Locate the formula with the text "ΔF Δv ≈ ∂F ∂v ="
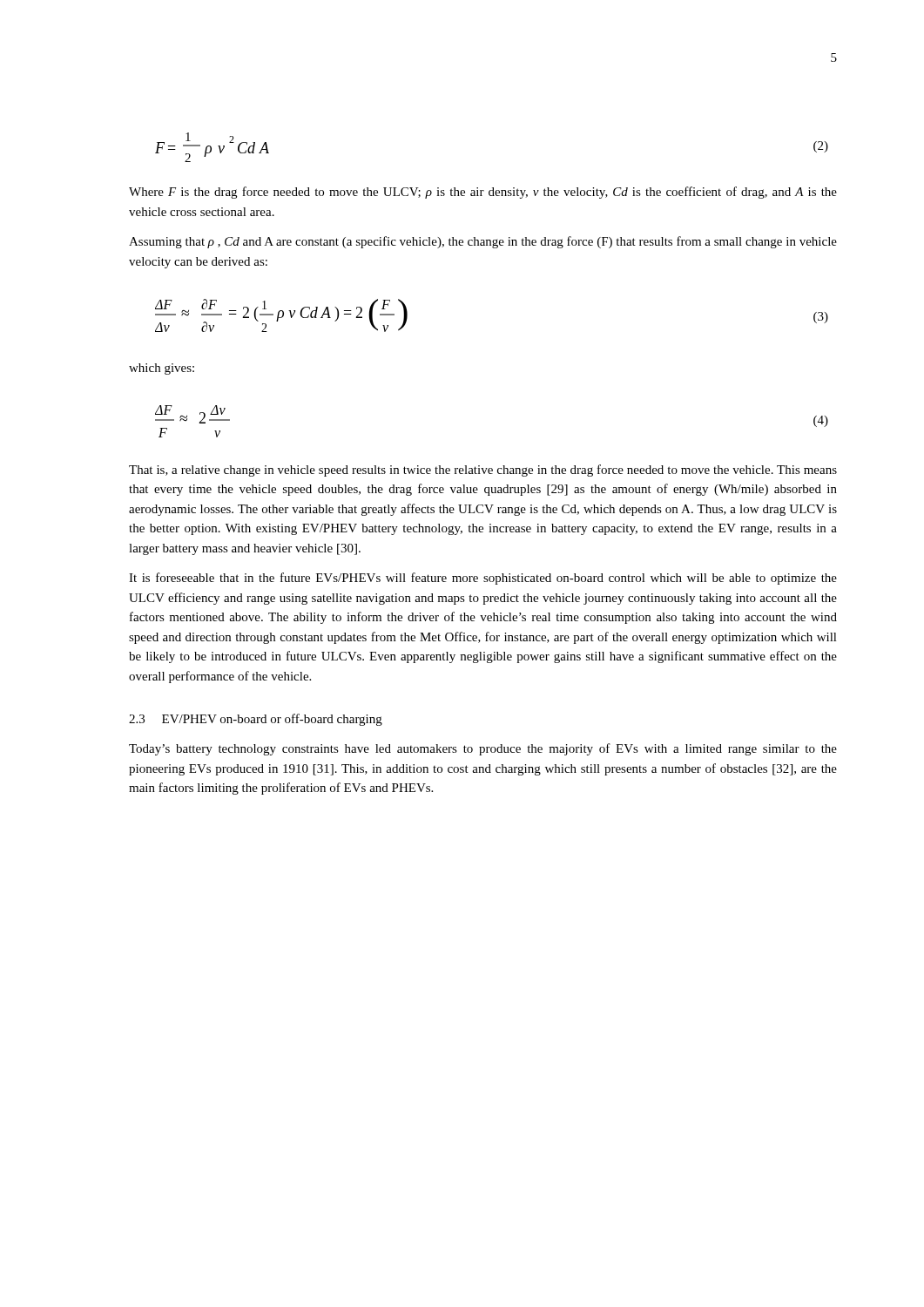The image size is (924, 1307). (x=266, y=315)
